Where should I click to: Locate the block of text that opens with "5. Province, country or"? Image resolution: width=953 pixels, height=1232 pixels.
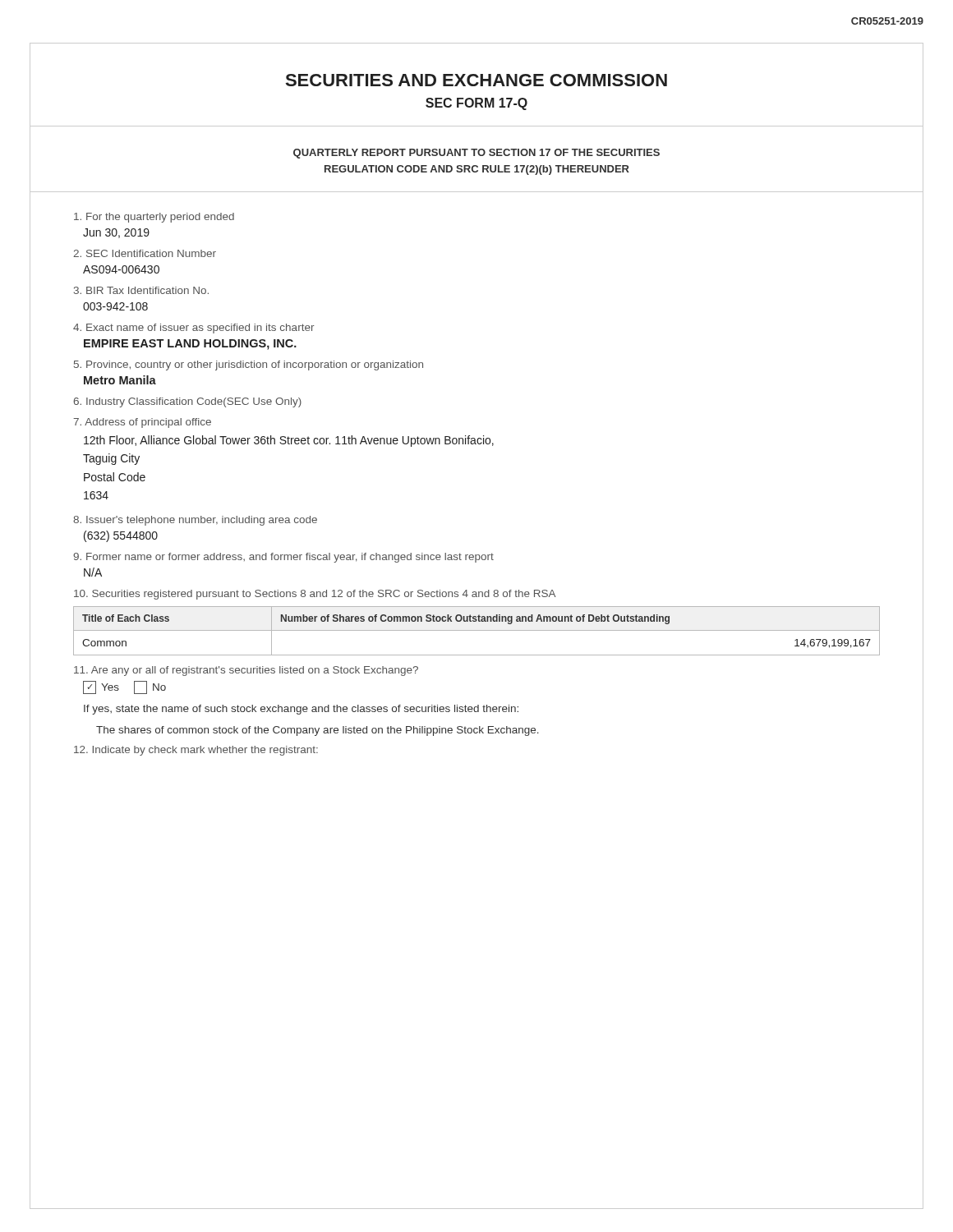(x=249, y=365)
